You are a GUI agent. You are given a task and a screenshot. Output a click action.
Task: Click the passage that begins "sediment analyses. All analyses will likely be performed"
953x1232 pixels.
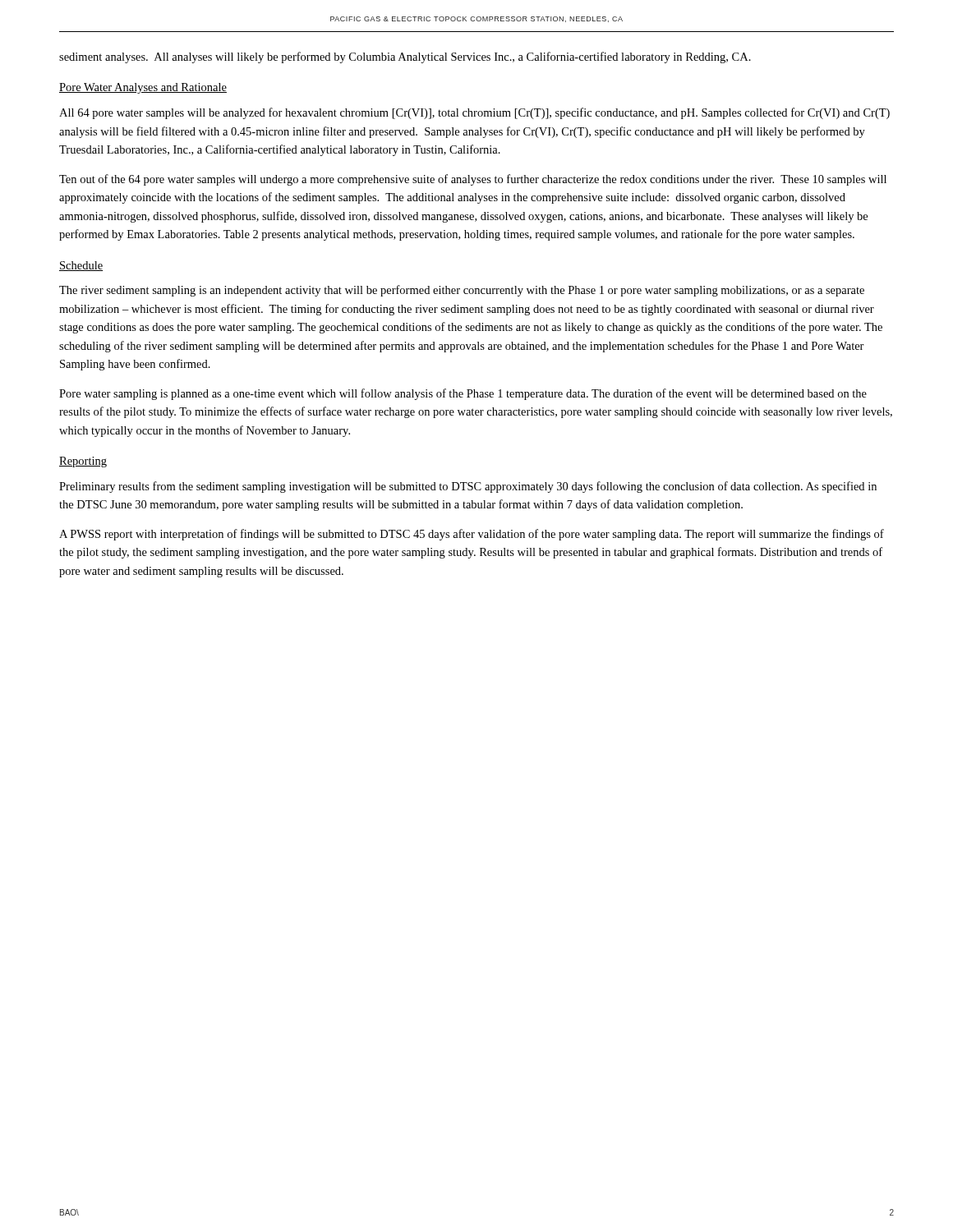click(405, 57)
